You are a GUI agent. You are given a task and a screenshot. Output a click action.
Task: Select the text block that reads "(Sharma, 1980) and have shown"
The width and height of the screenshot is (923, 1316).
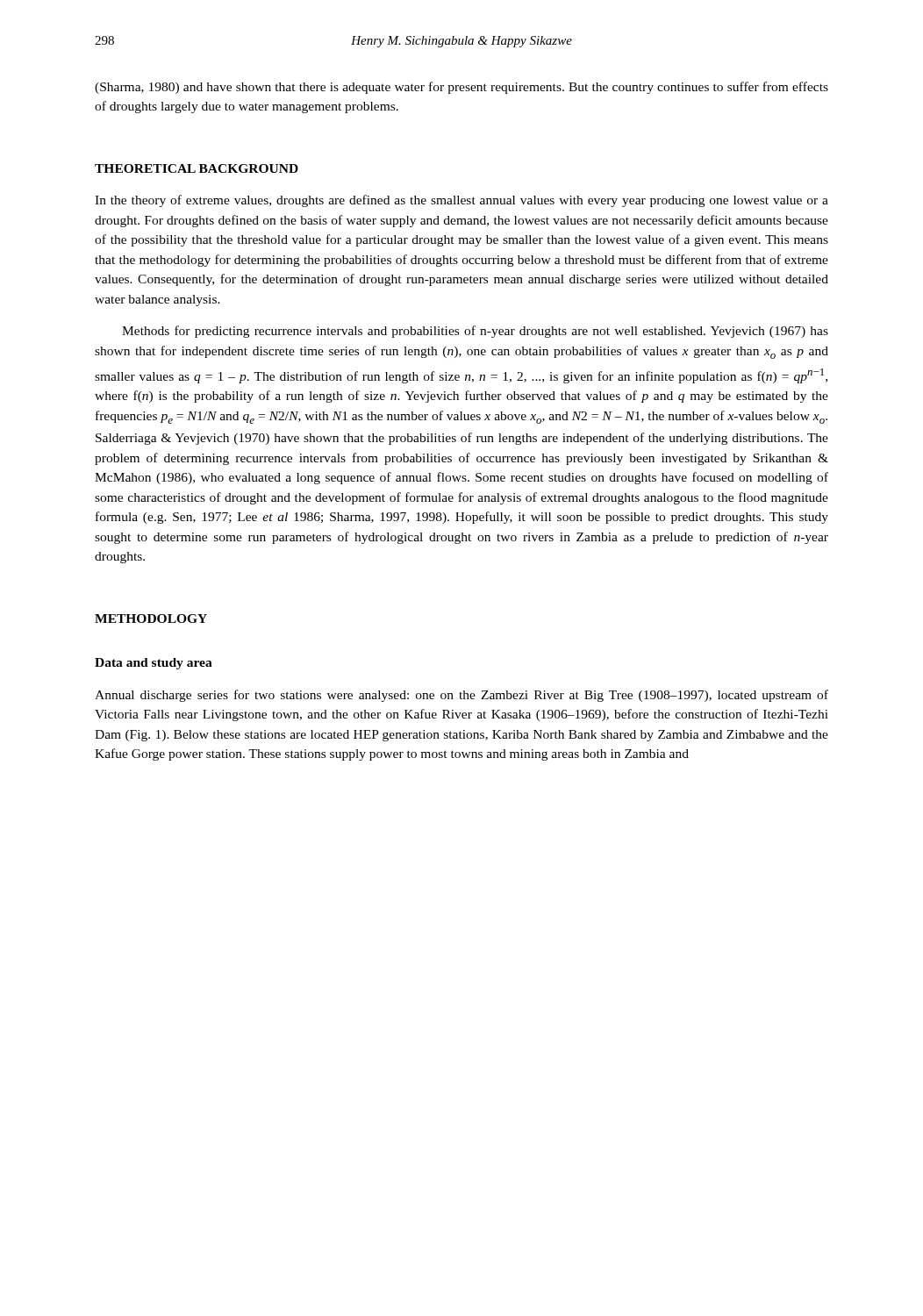coord(462,97)
